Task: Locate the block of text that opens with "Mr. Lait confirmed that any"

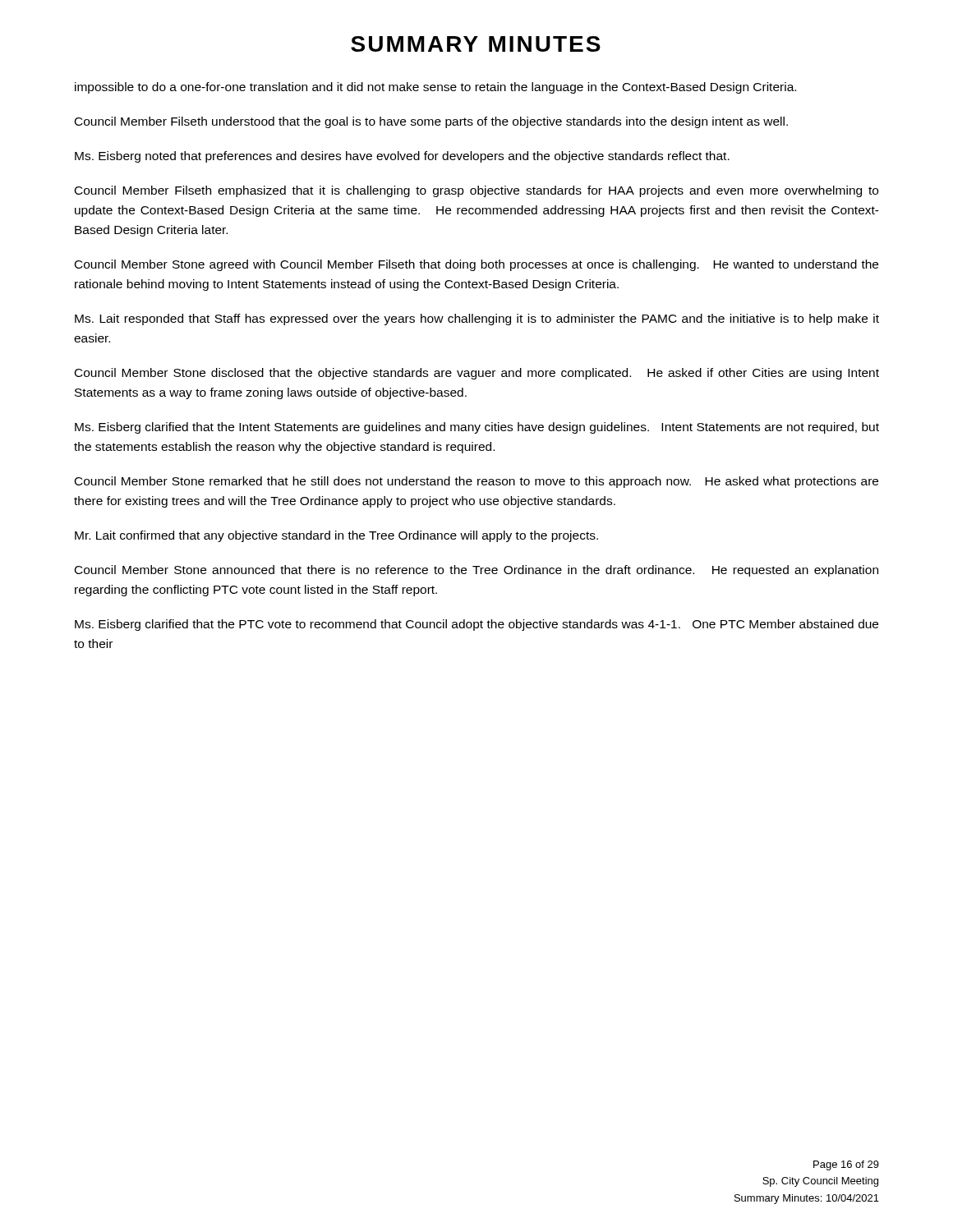Action: [337, 535]
